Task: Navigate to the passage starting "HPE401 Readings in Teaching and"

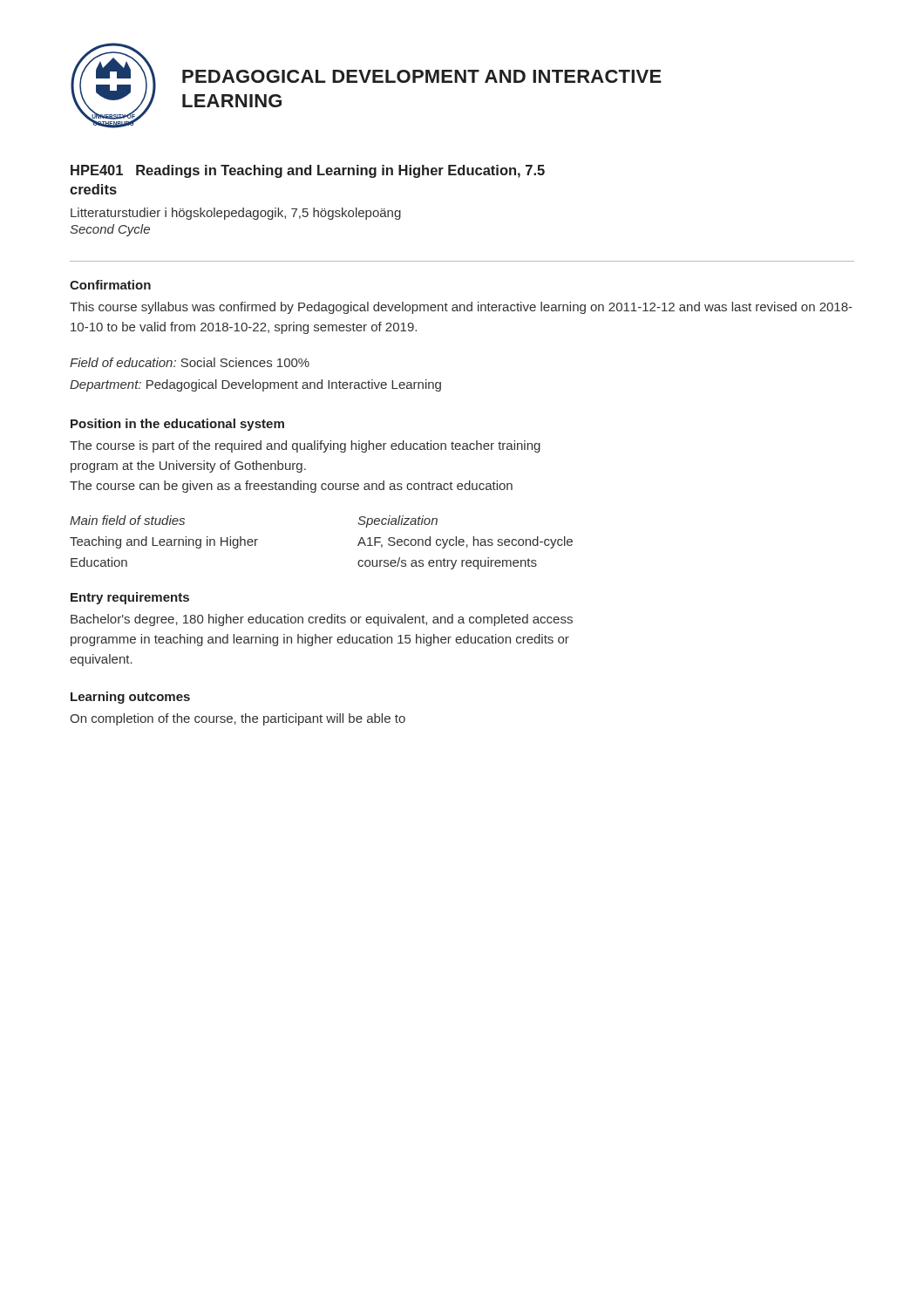Action: (462, 180)
